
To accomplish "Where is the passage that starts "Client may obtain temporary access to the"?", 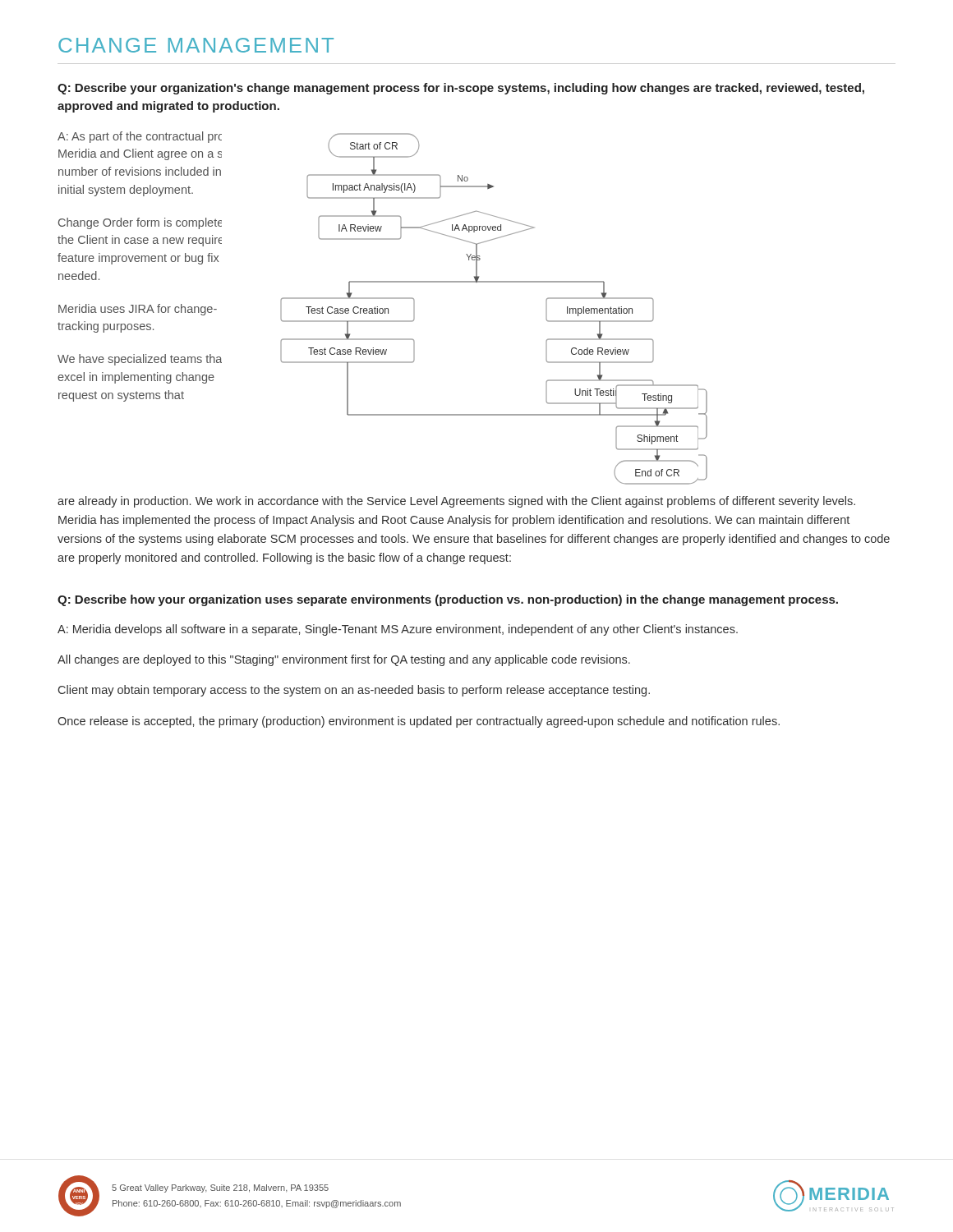I will click(x=354, y=690).
